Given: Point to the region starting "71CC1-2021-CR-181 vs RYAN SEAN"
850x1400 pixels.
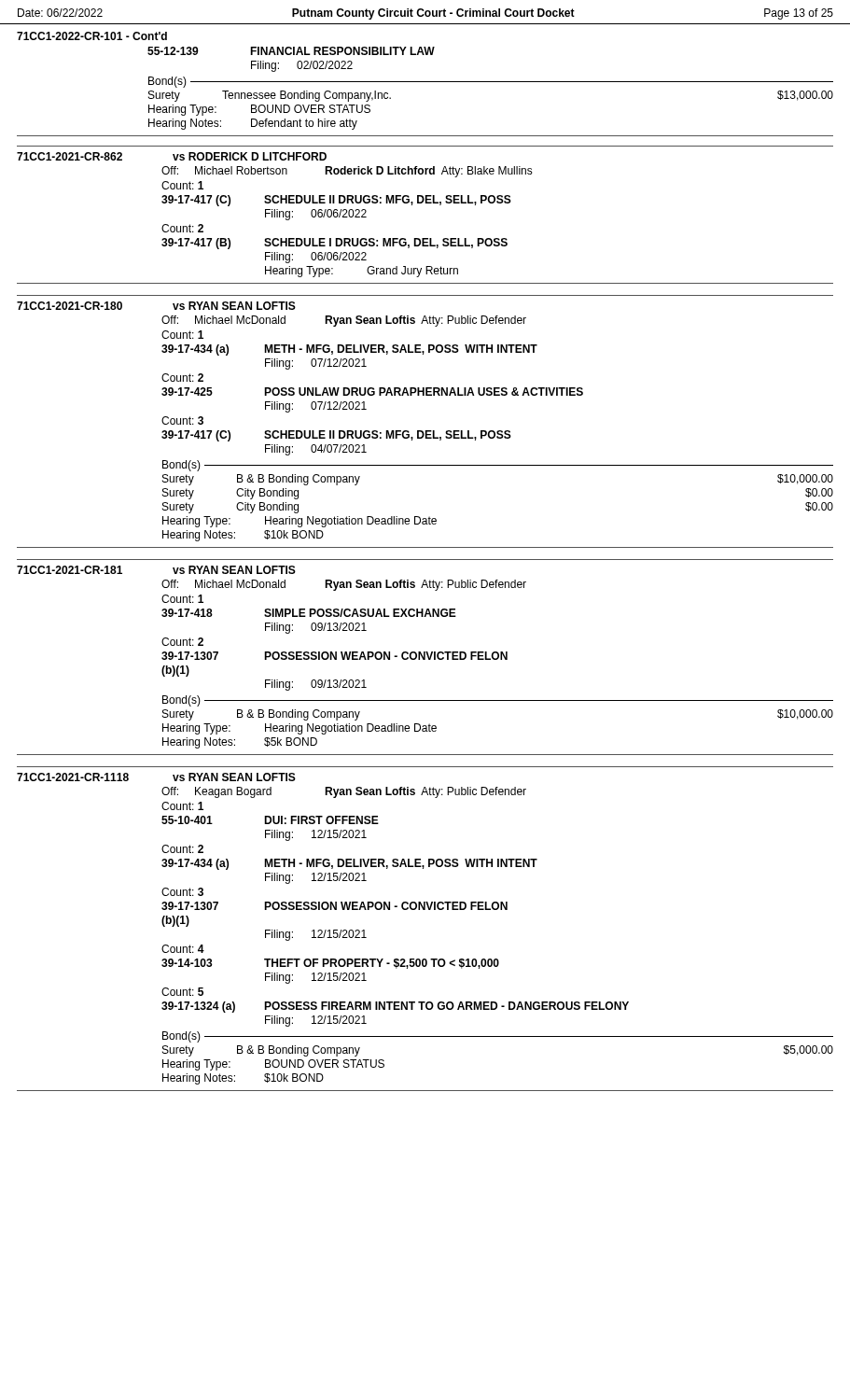Looking at the screenshot, I should point(425,656).
